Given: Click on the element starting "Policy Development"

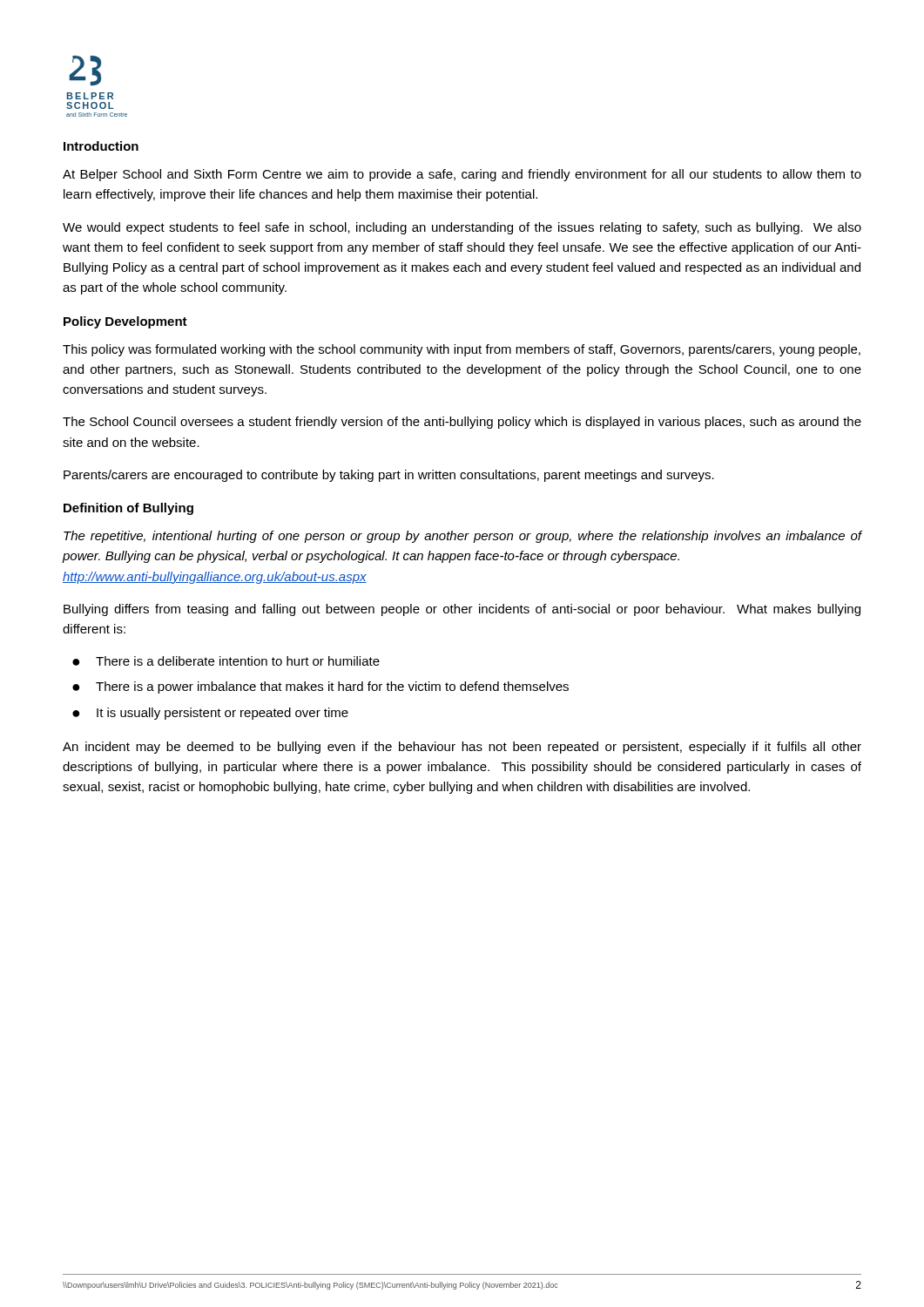Looking at the screenshot, I should [125, 321].
